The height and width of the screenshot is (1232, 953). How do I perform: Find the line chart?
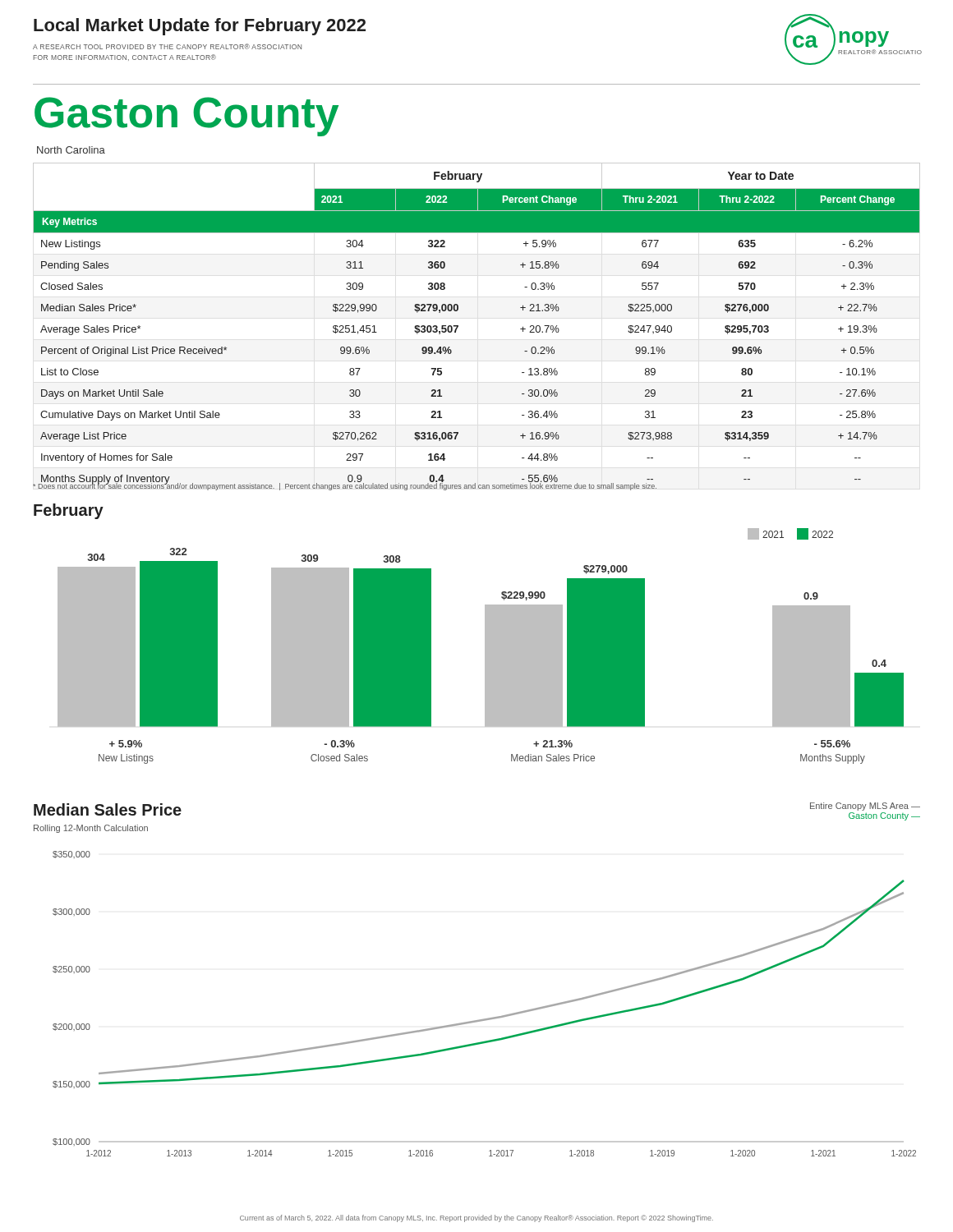pos(476,1014)
